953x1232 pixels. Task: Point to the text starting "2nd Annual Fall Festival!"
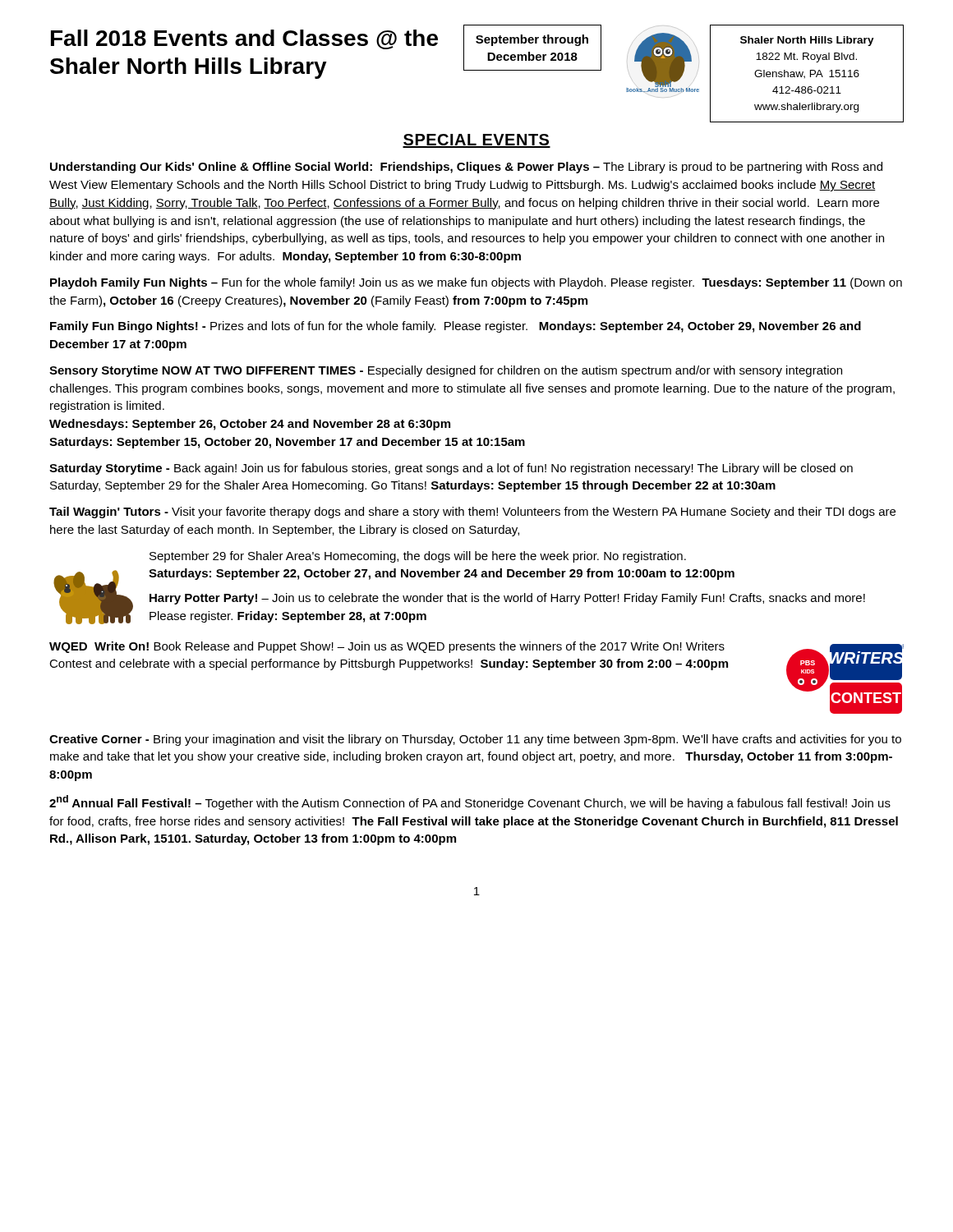(476, 820)
